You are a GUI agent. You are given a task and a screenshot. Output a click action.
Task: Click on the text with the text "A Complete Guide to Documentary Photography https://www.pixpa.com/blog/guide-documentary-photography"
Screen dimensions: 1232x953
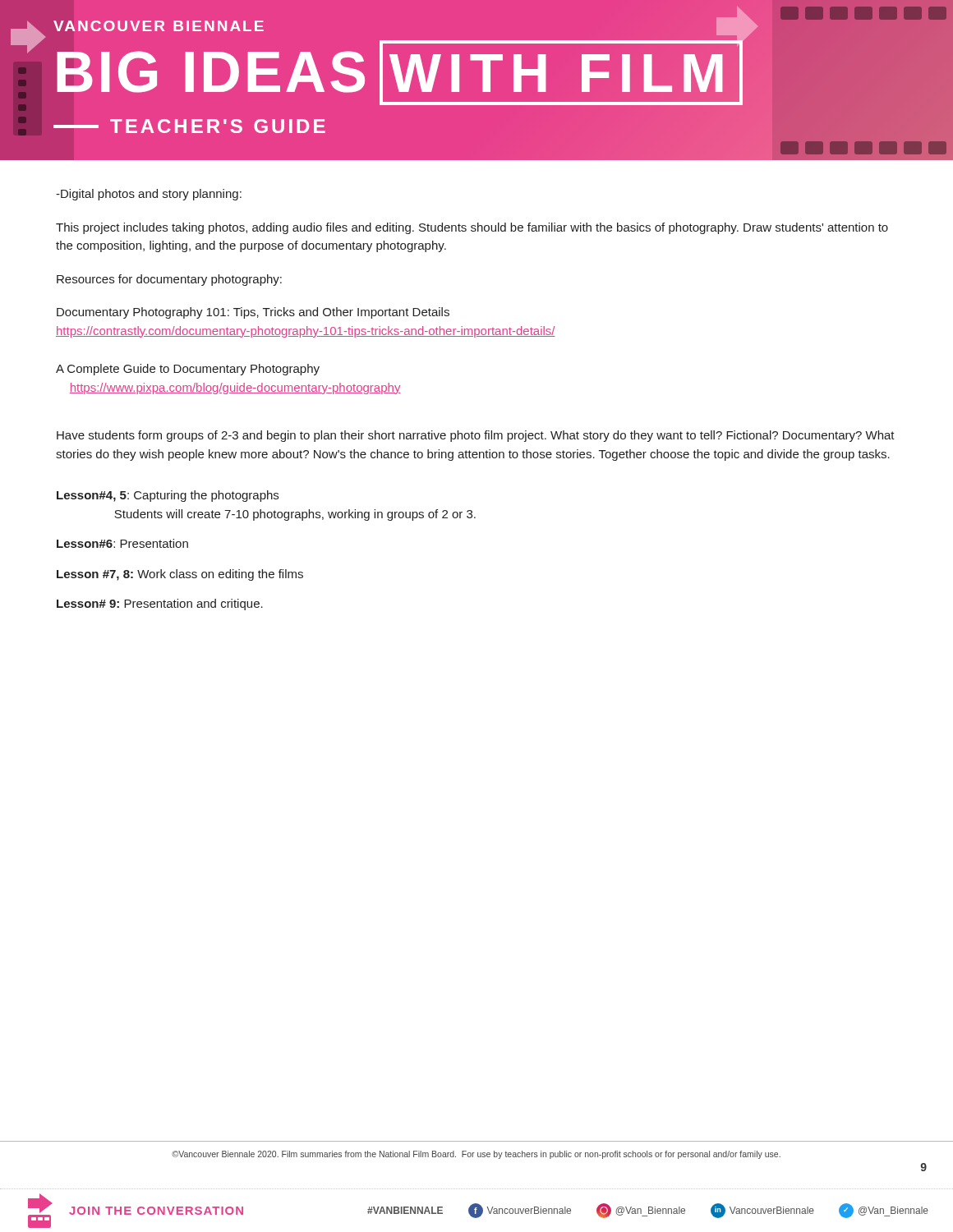[x=228, y=378]
